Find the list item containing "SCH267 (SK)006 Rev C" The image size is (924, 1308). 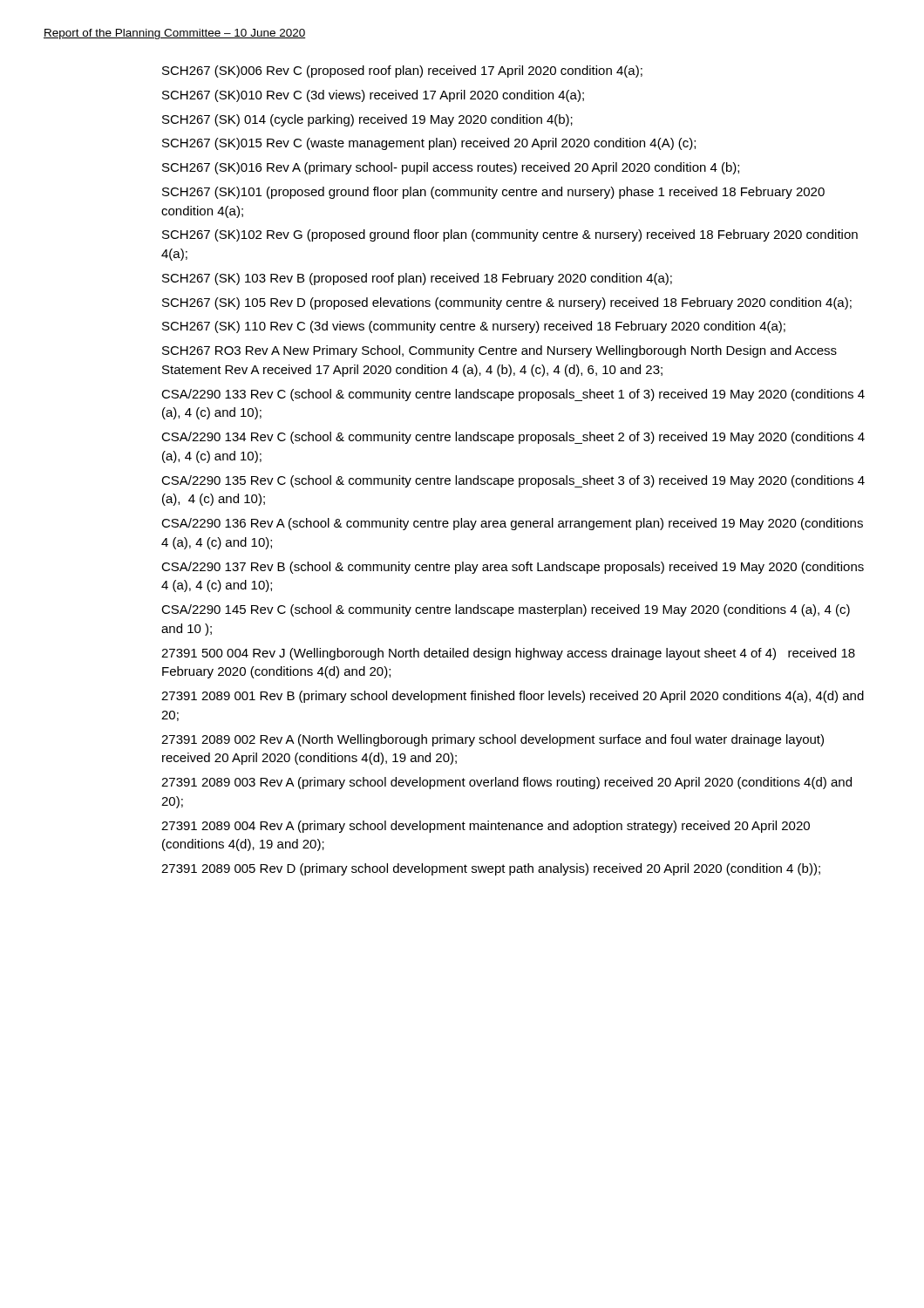click(402, 70)
